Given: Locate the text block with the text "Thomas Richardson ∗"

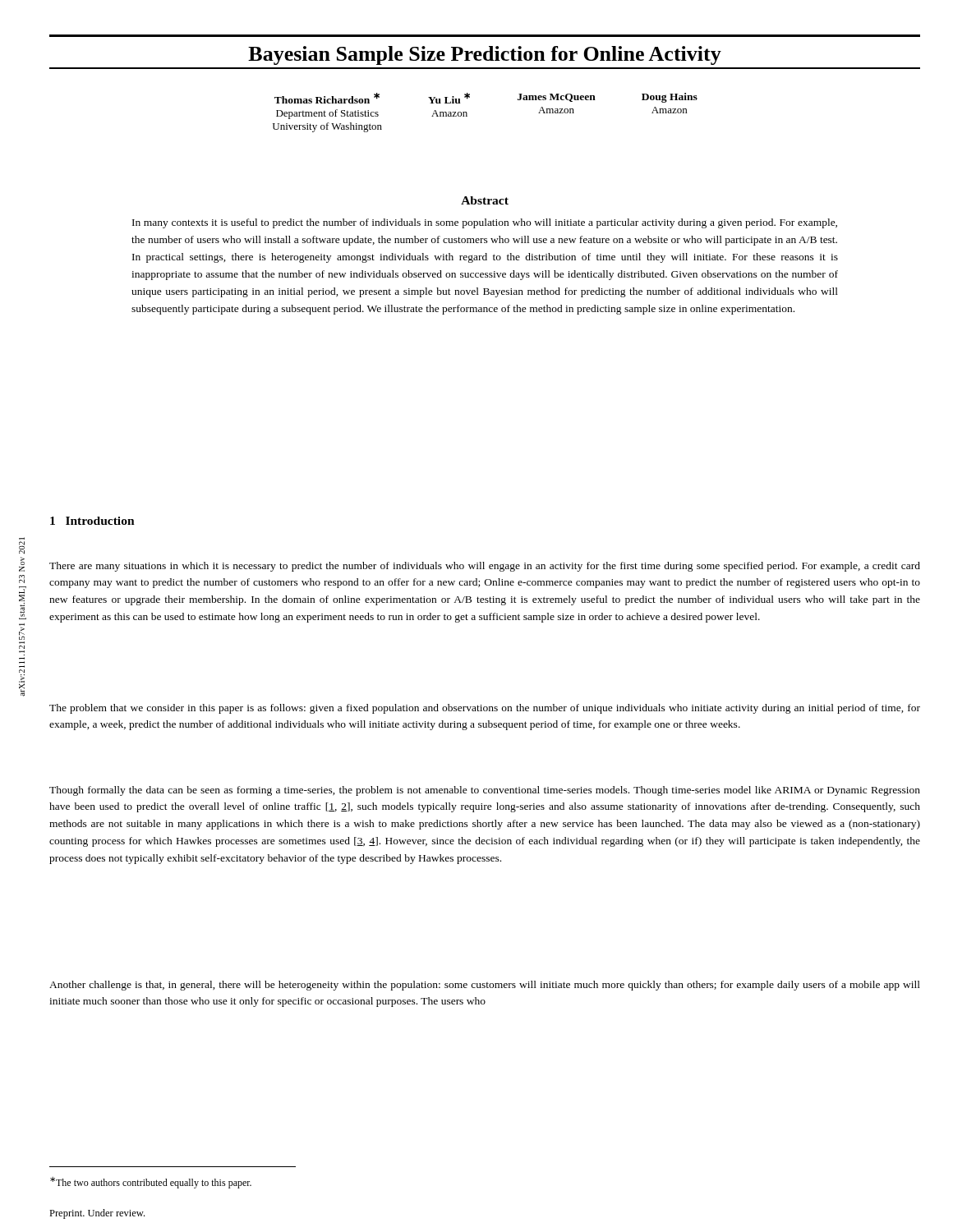Looking at the screenshot, I should click(x=325, y=97).
